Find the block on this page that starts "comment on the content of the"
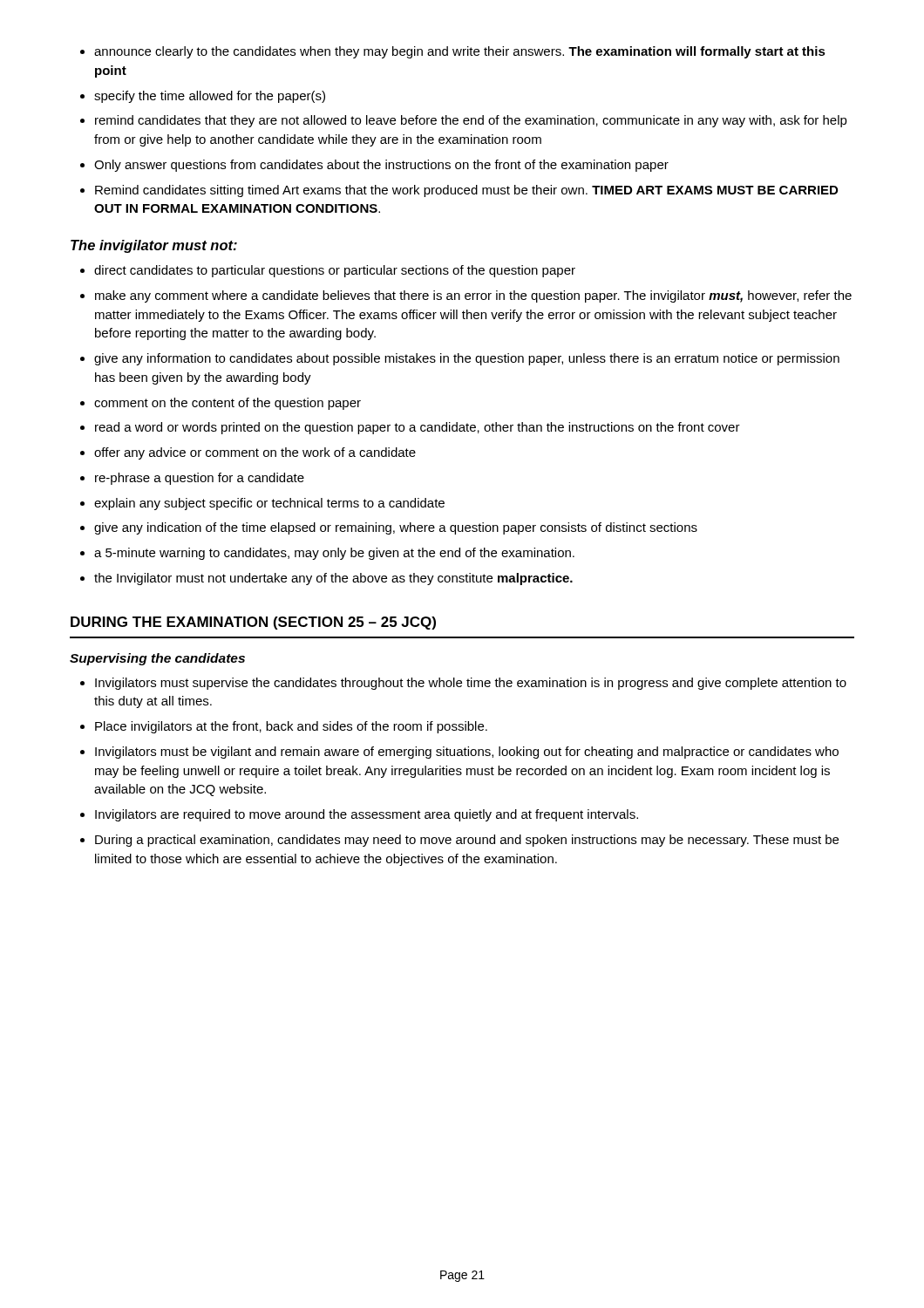The height and width of the screenshot is (1308, 924). (228, 404)
